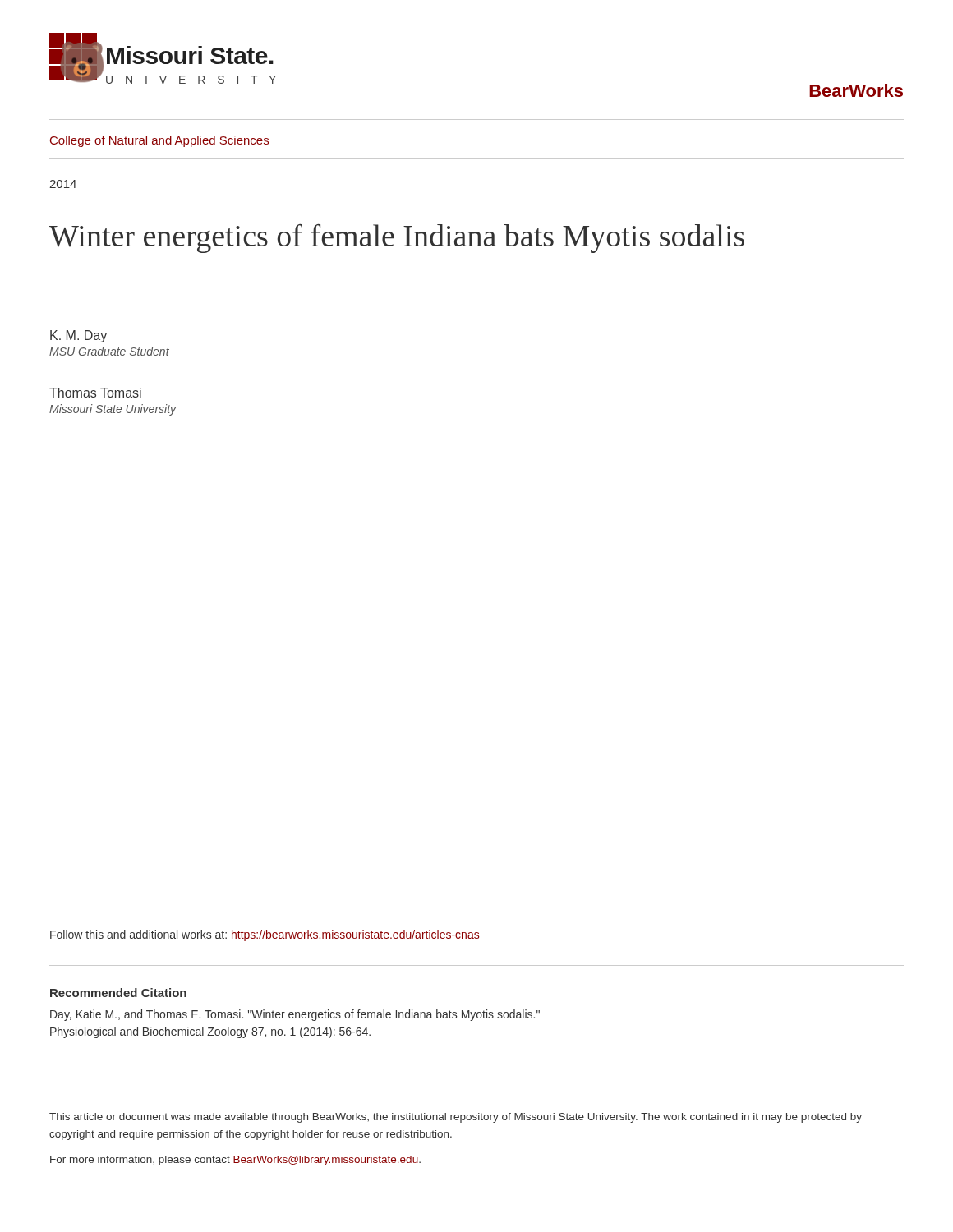Click on the logo
Viewport: 953px width, 1232px height.
(181, 70)
